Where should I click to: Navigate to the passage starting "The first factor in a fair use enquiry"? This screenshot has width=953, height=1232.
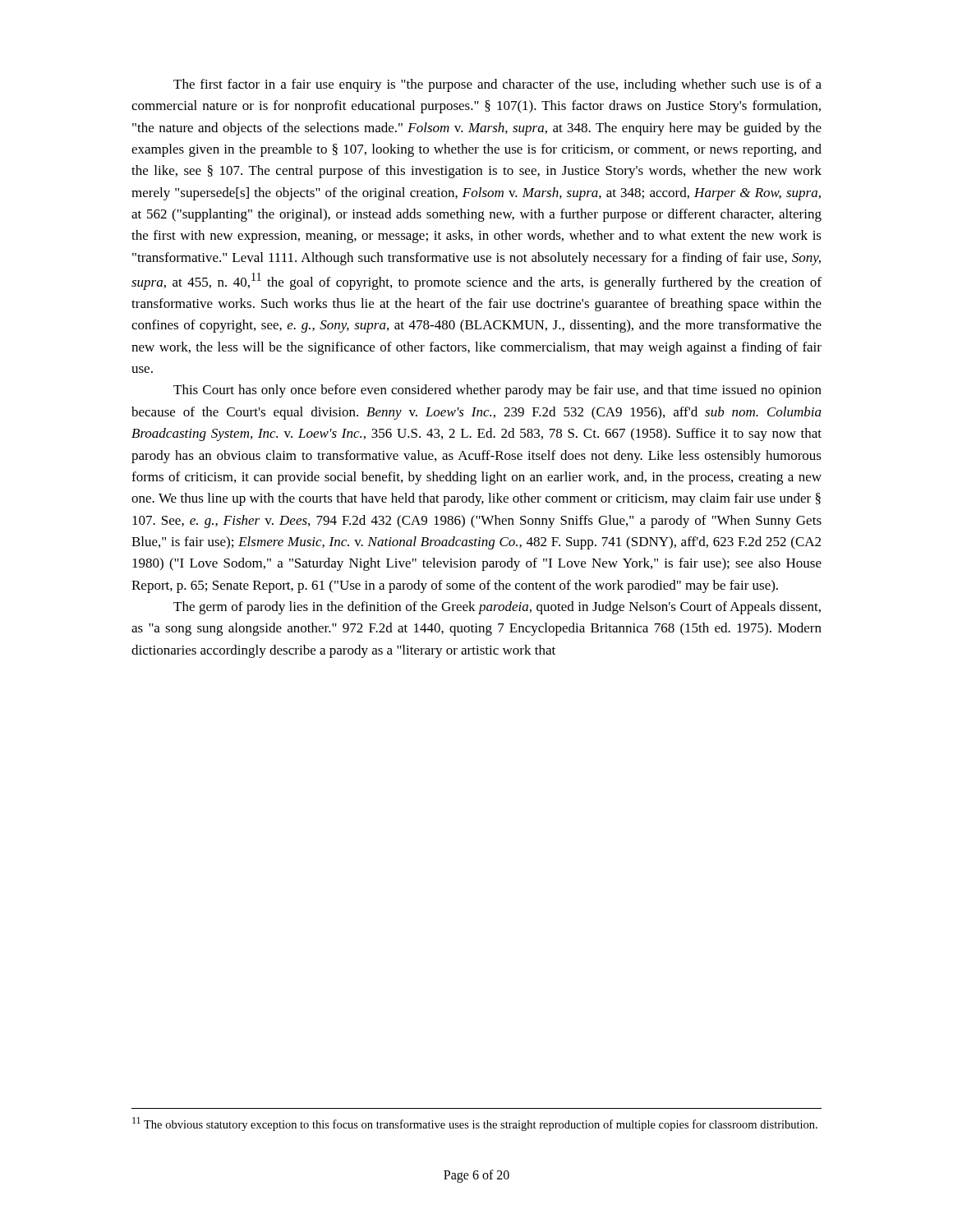476,227
